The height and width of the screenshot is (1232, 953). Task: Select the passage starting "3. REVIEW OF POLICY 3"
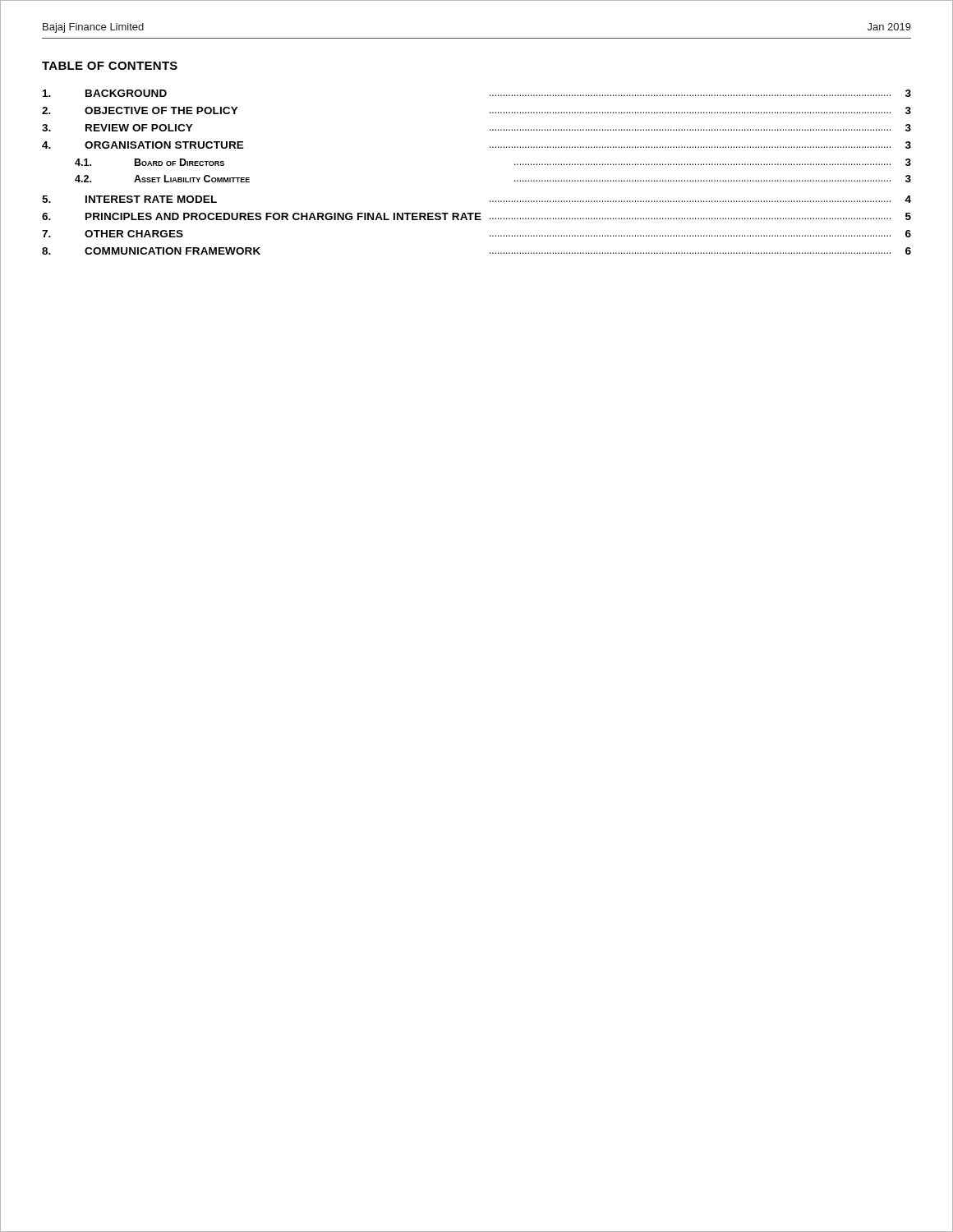click(45, 128)
